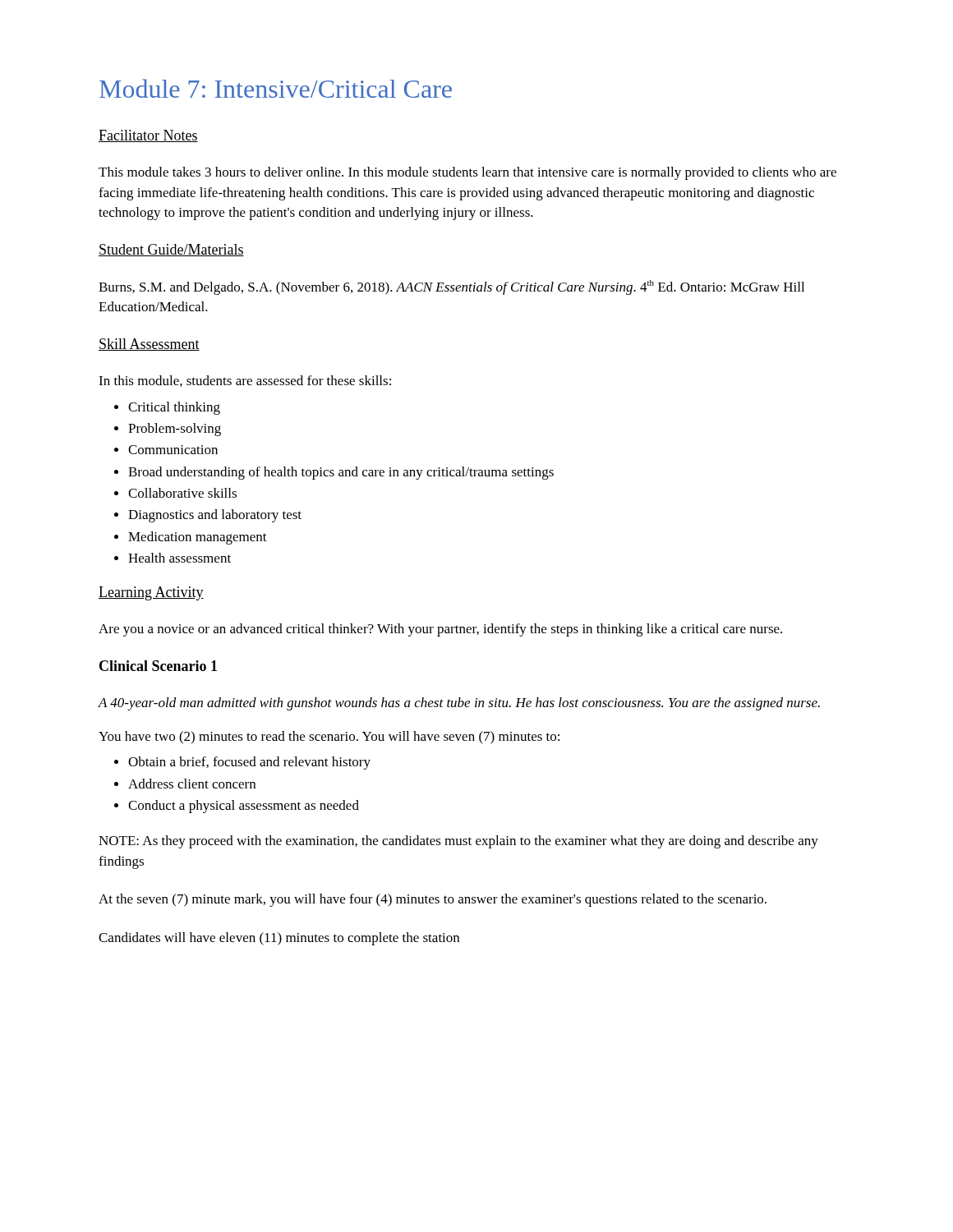Image resolution: width=953 pixels, height=1232 pixels.
Task: Find the region starting "Candidates will have eleven"
Action: pos(279,938)
